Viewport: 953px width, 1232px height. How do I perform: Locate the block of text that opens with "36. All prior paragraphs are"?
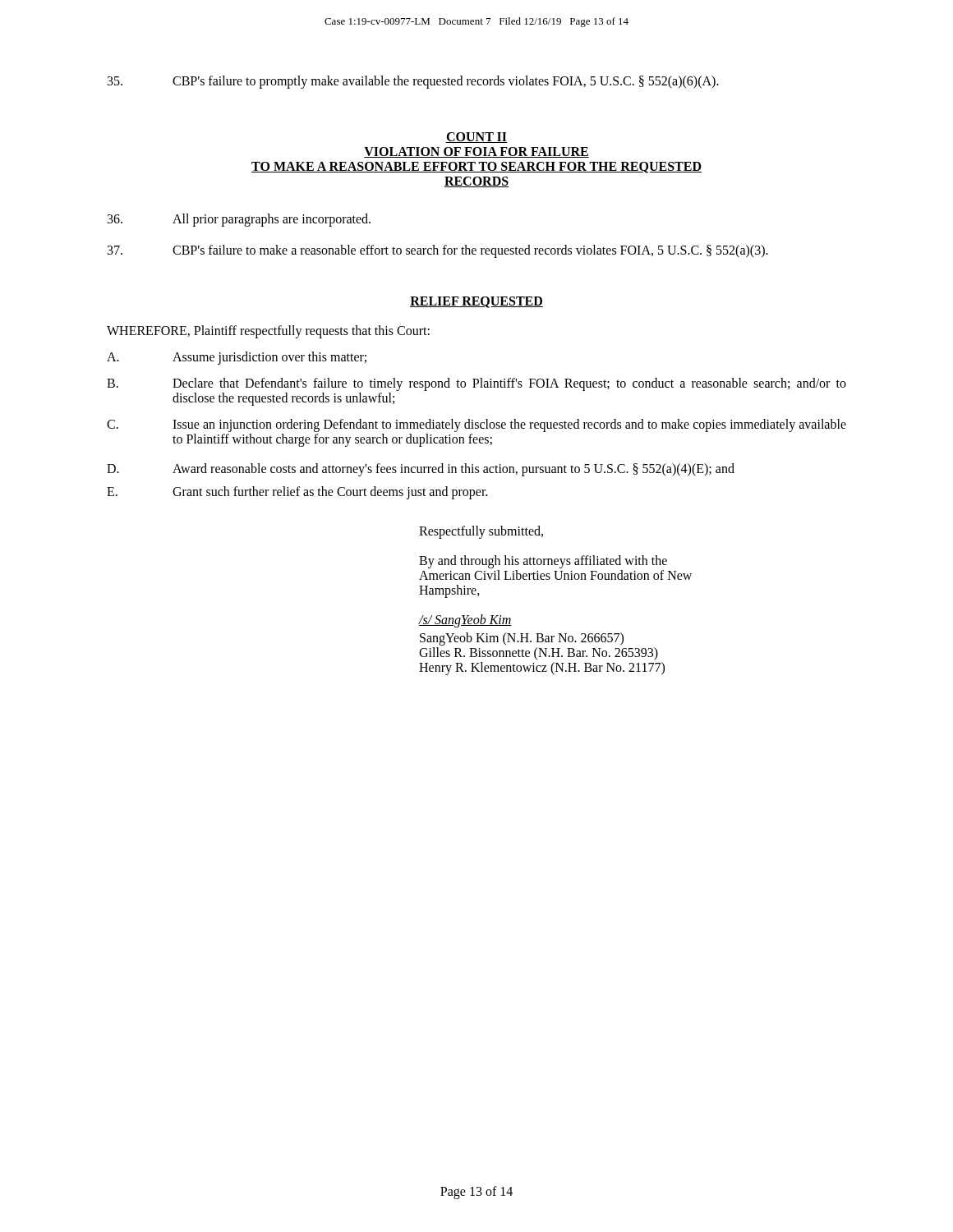[x=239, y=220]
